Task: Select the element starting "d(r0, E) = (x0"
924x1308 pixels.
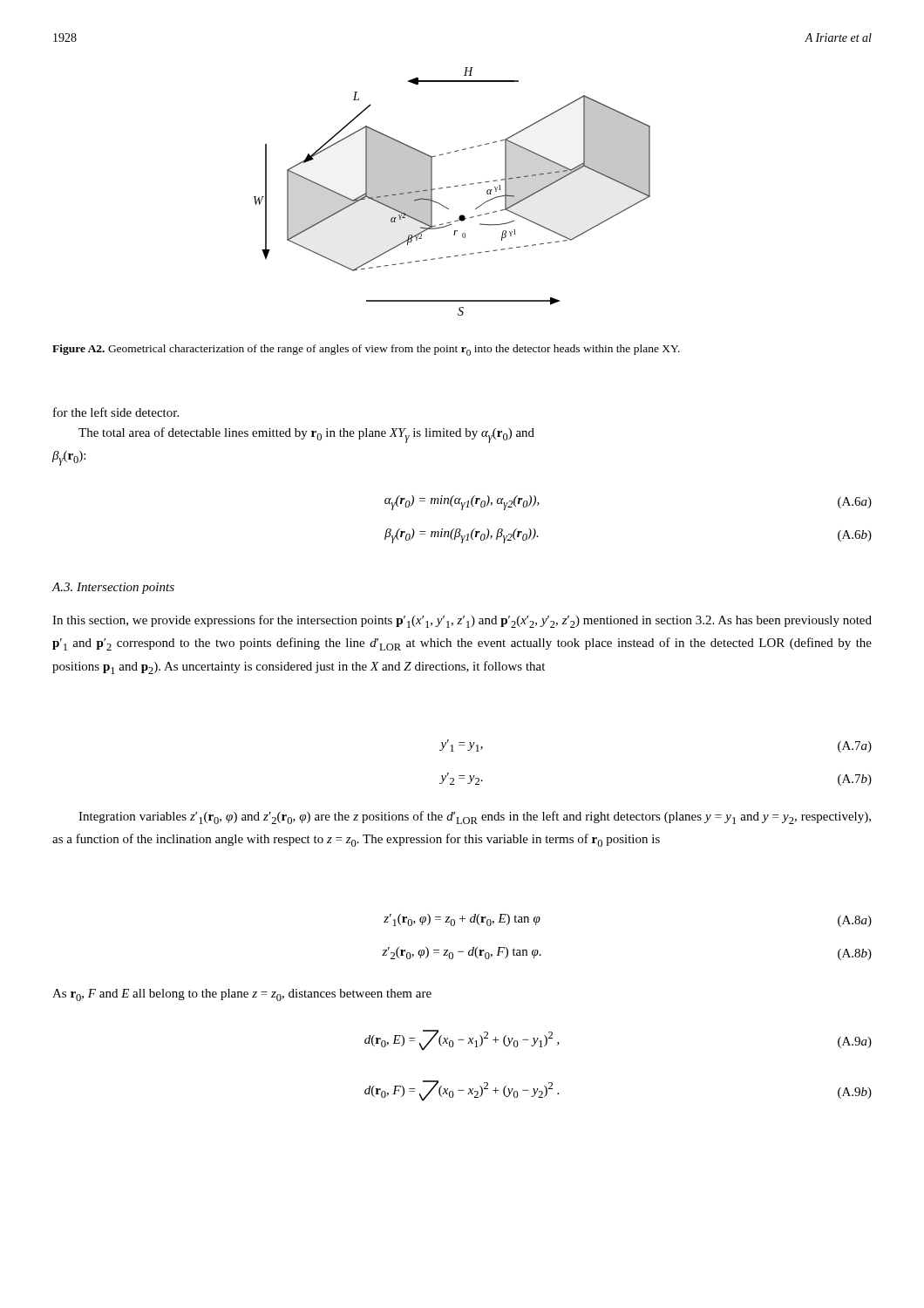Action: pyautogui.click(x=462, y=1041)
